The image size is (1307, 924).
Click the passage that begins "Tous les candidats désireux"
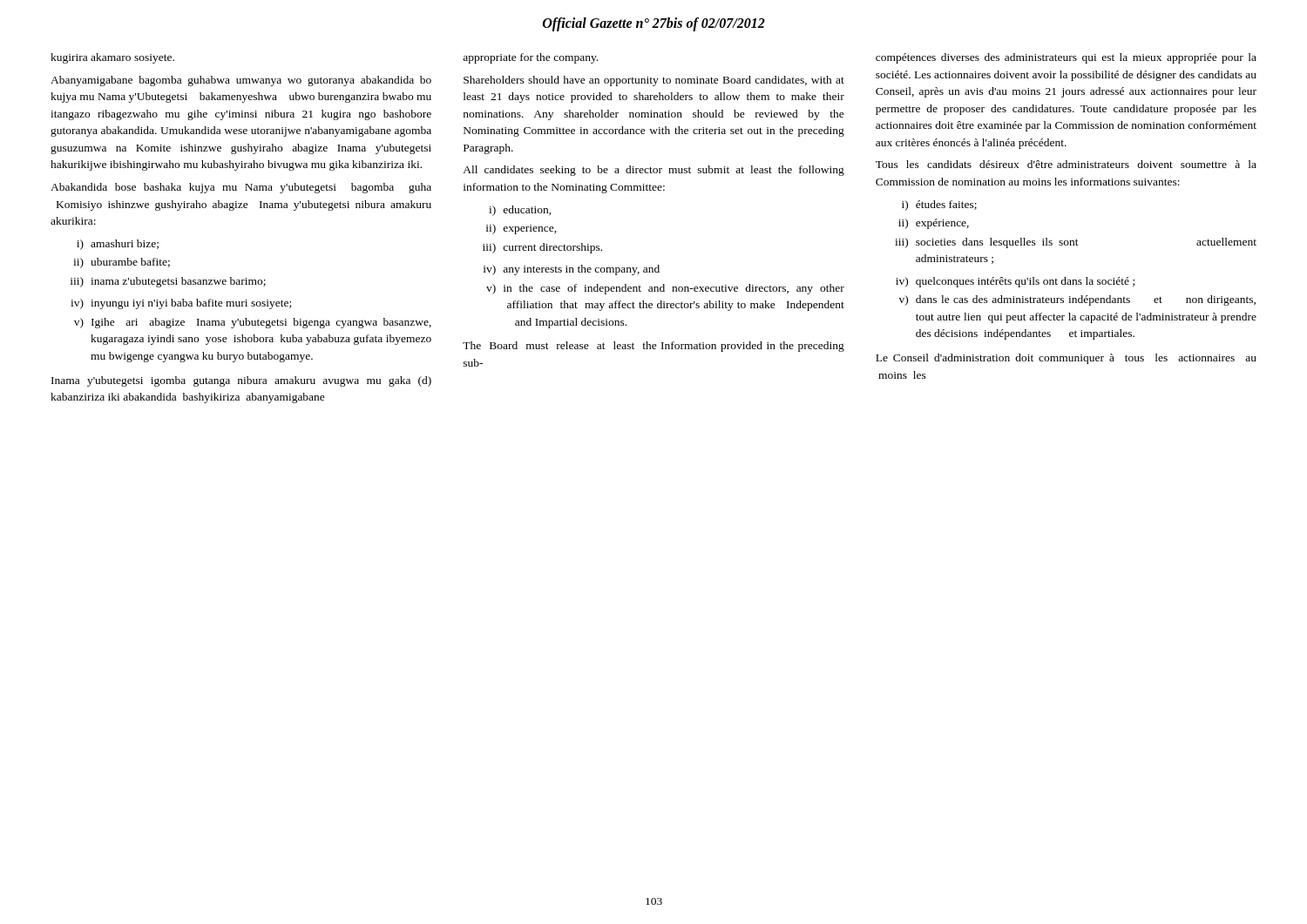point(1066,173)
